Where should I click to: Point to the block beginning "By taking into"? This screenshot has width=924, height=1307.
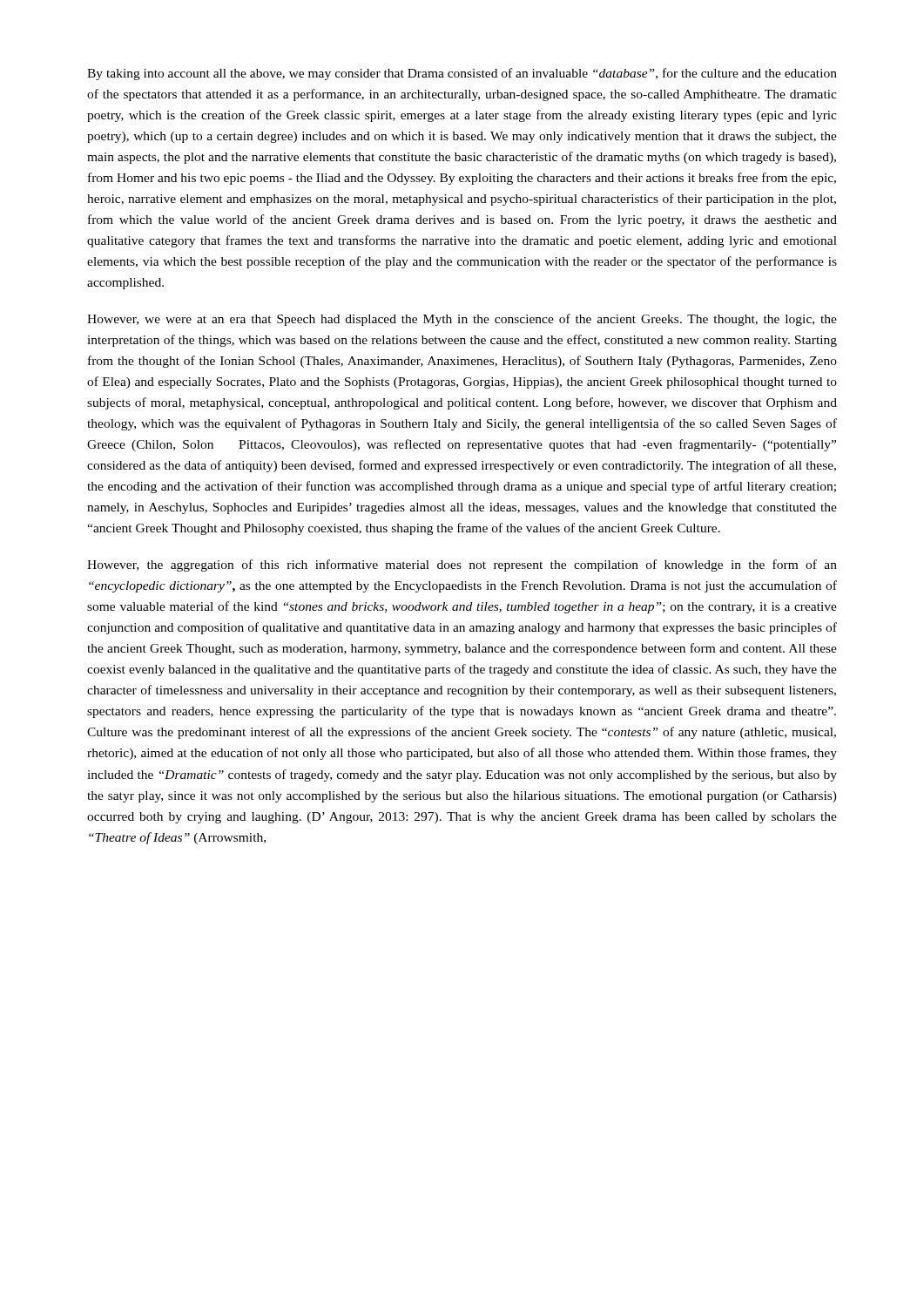(x=462, y=177)
